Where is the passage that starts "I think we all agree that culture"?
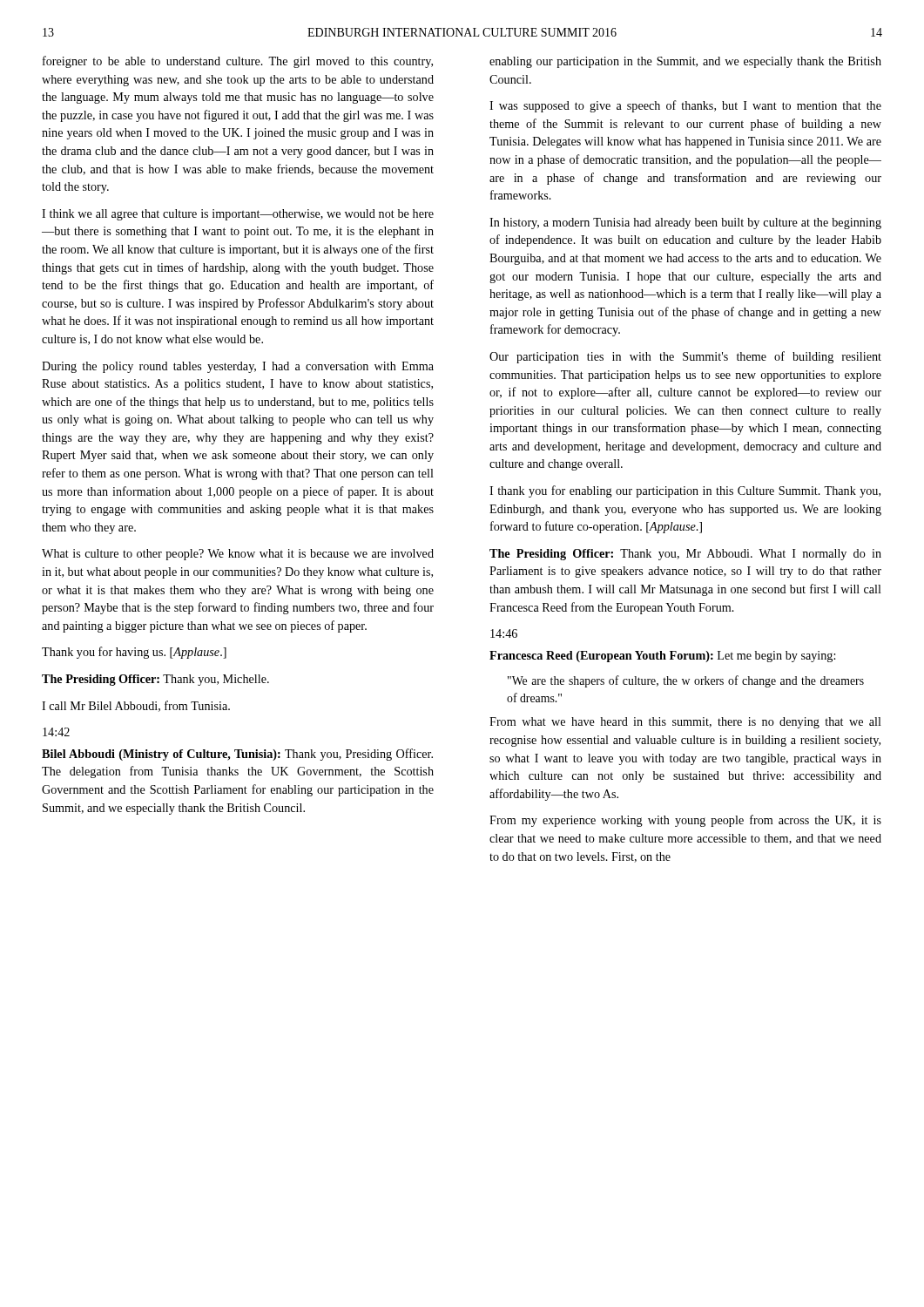This screenshot has height=1307, width=924. [238, 276]
